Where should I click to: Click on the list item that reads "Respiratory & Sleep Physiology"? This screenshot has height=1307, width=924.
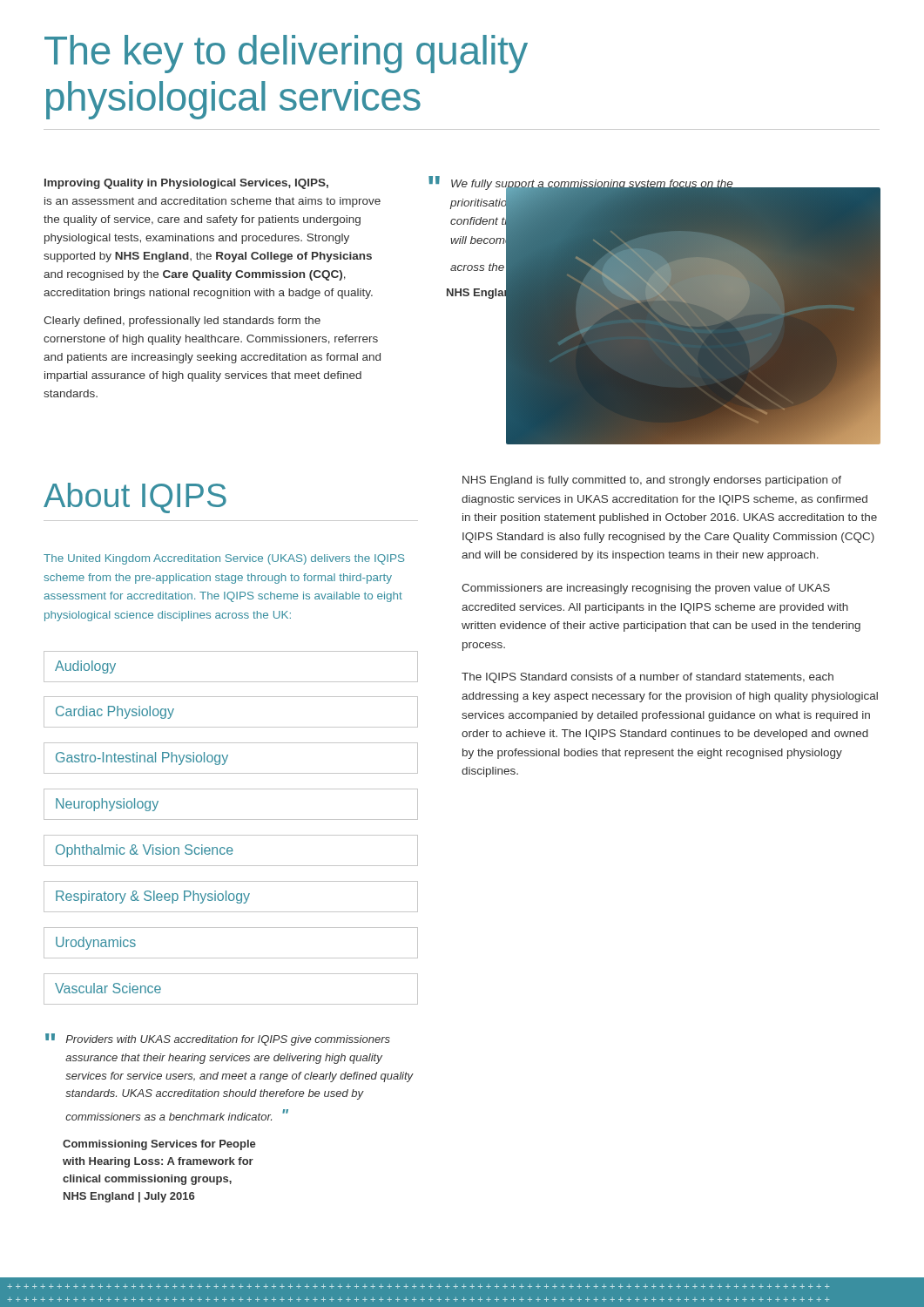point(152,896)
